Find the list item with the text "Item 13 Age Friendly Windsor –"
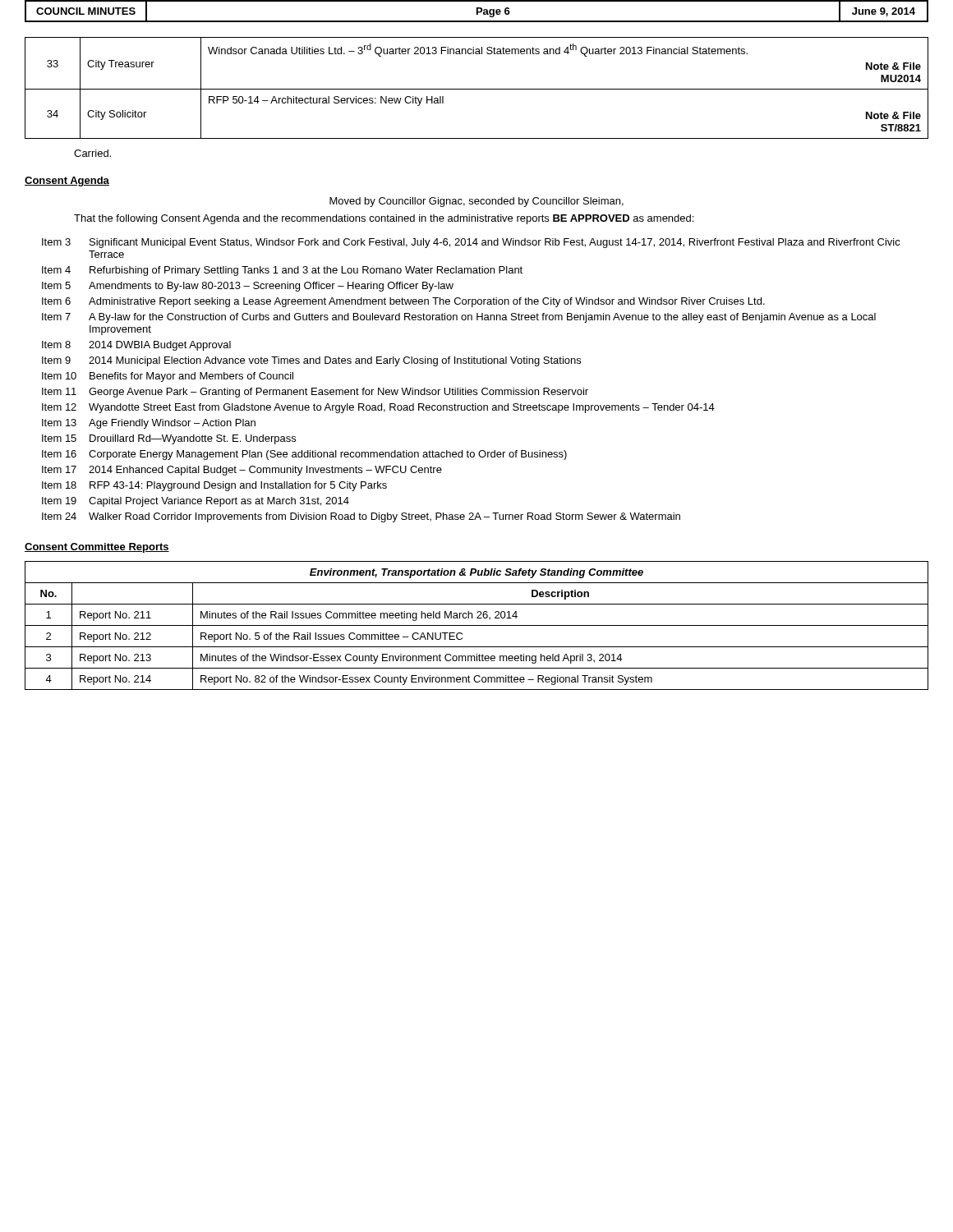The image size is (953, 1232). (x=149, y=424)
